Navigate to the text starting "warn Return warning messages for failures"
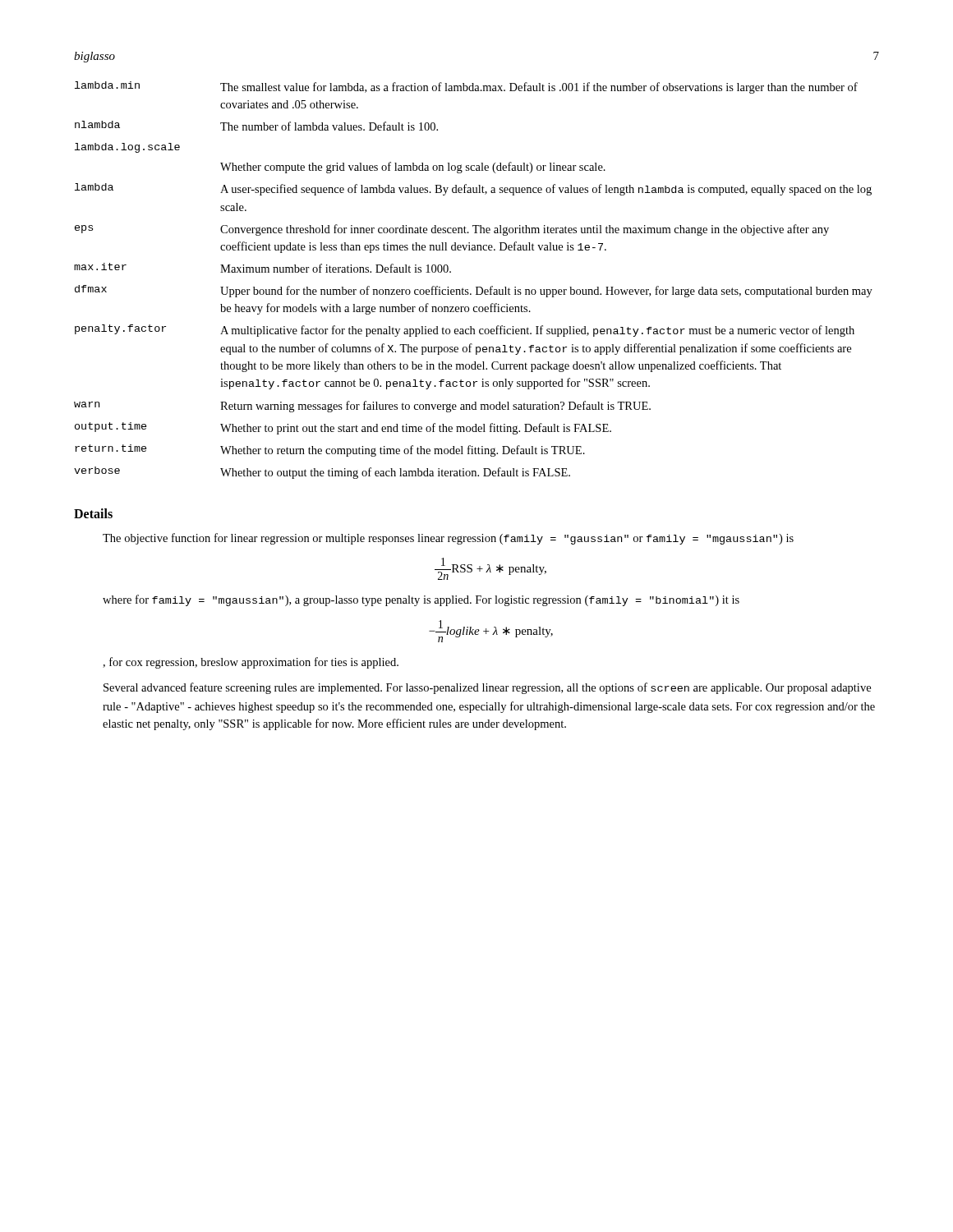 [x=476, y=406]
